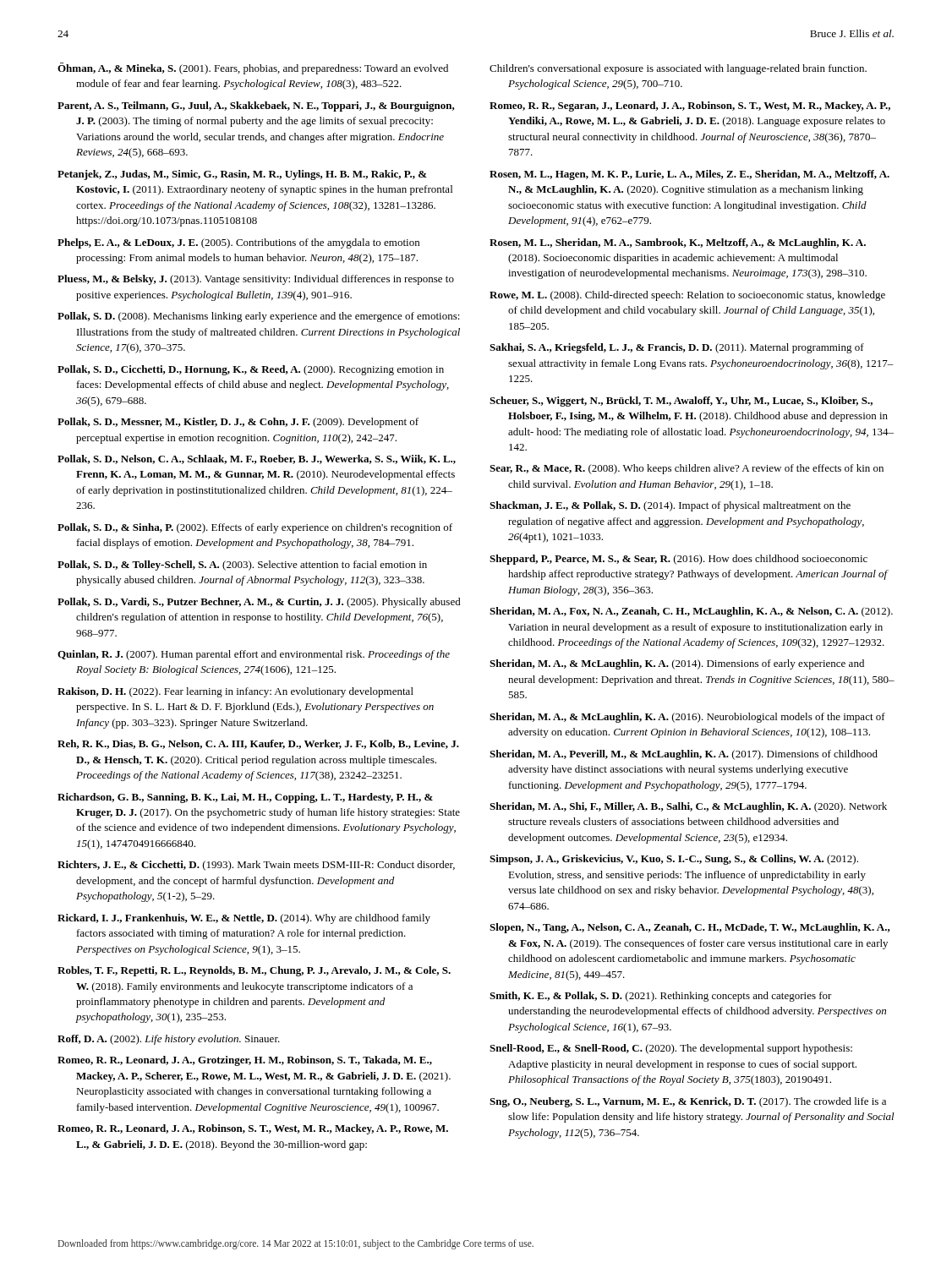952x1268 pixels.
Task: Click on the text starting "Rosen, M. L., Hagen, M."
Action: pos(690,197)
